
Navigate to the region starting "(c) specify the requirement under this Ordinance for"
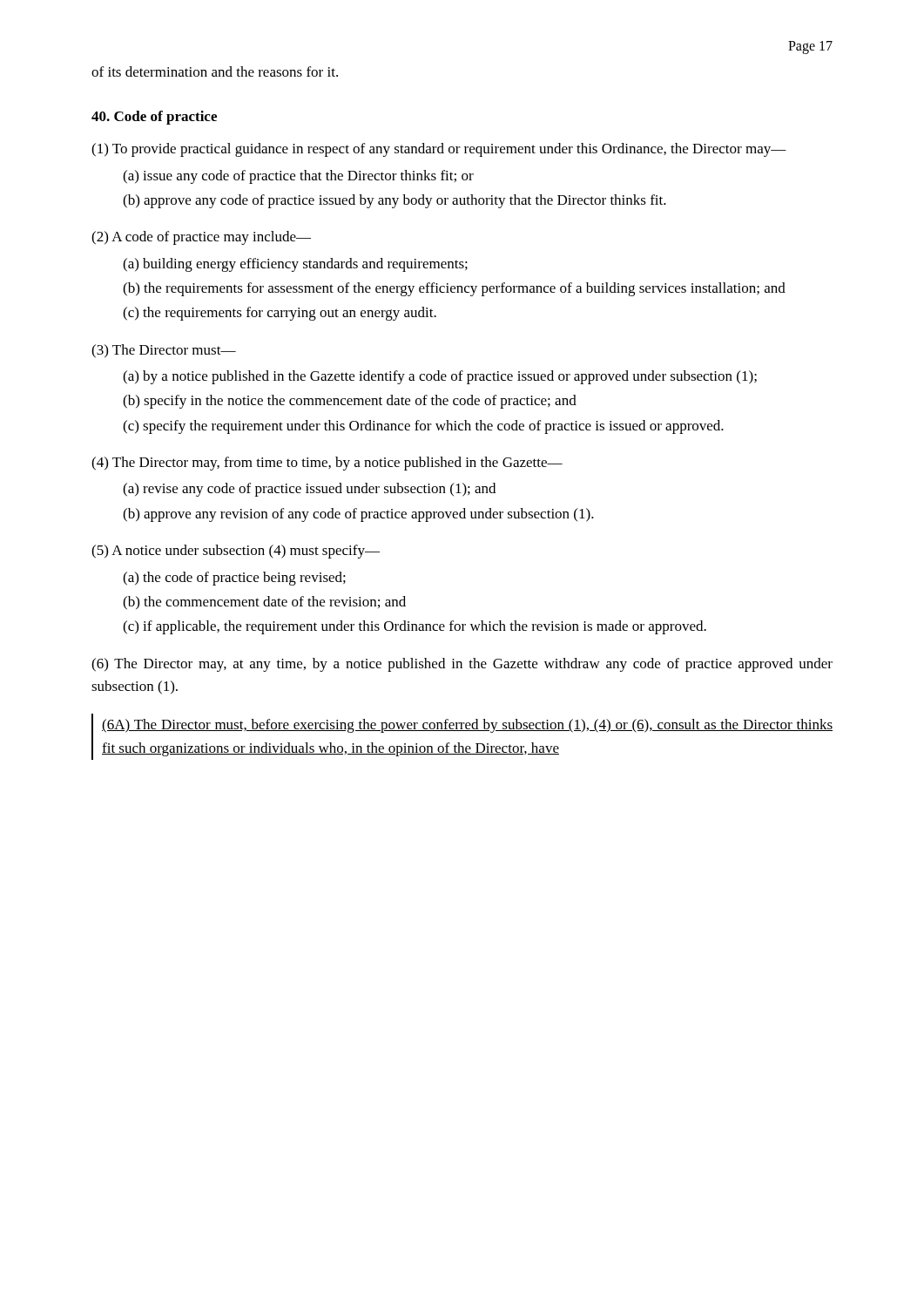tap(424, 425)
